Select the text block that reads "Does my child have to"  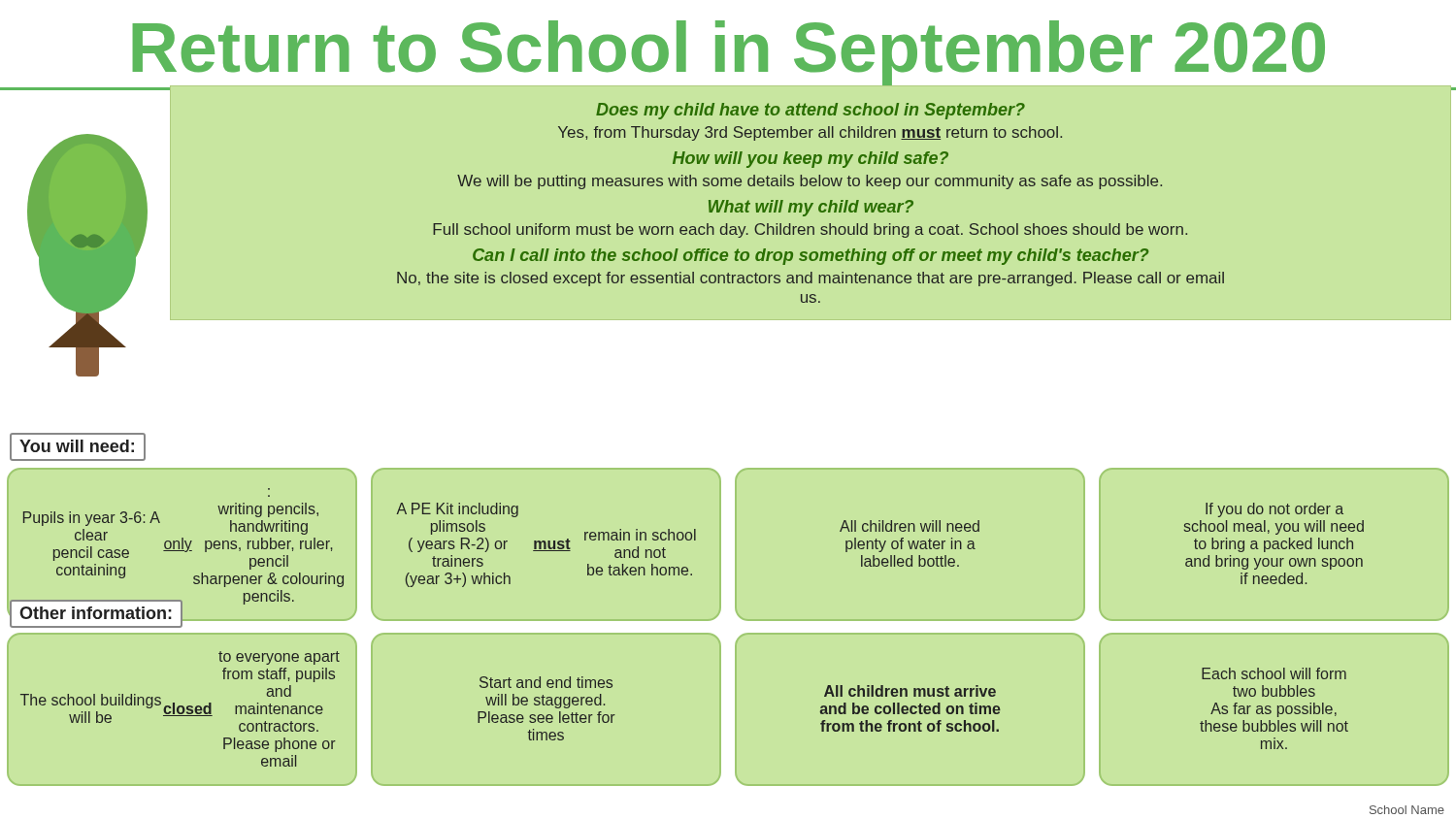click(x=811, y=204)
